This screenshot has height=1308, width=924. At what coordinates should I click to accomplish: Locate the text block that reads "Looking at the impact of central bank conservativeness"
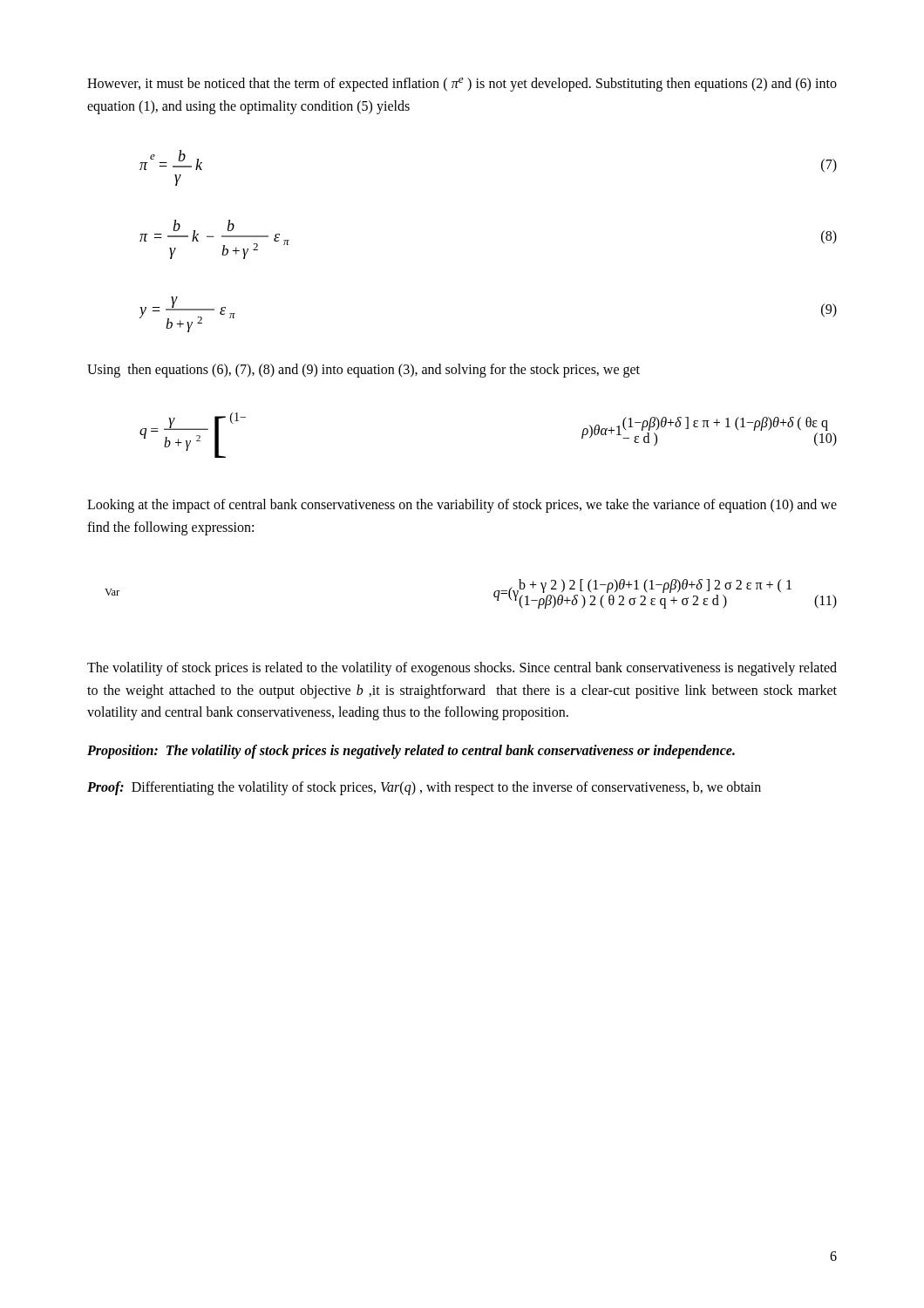point(462,516)
